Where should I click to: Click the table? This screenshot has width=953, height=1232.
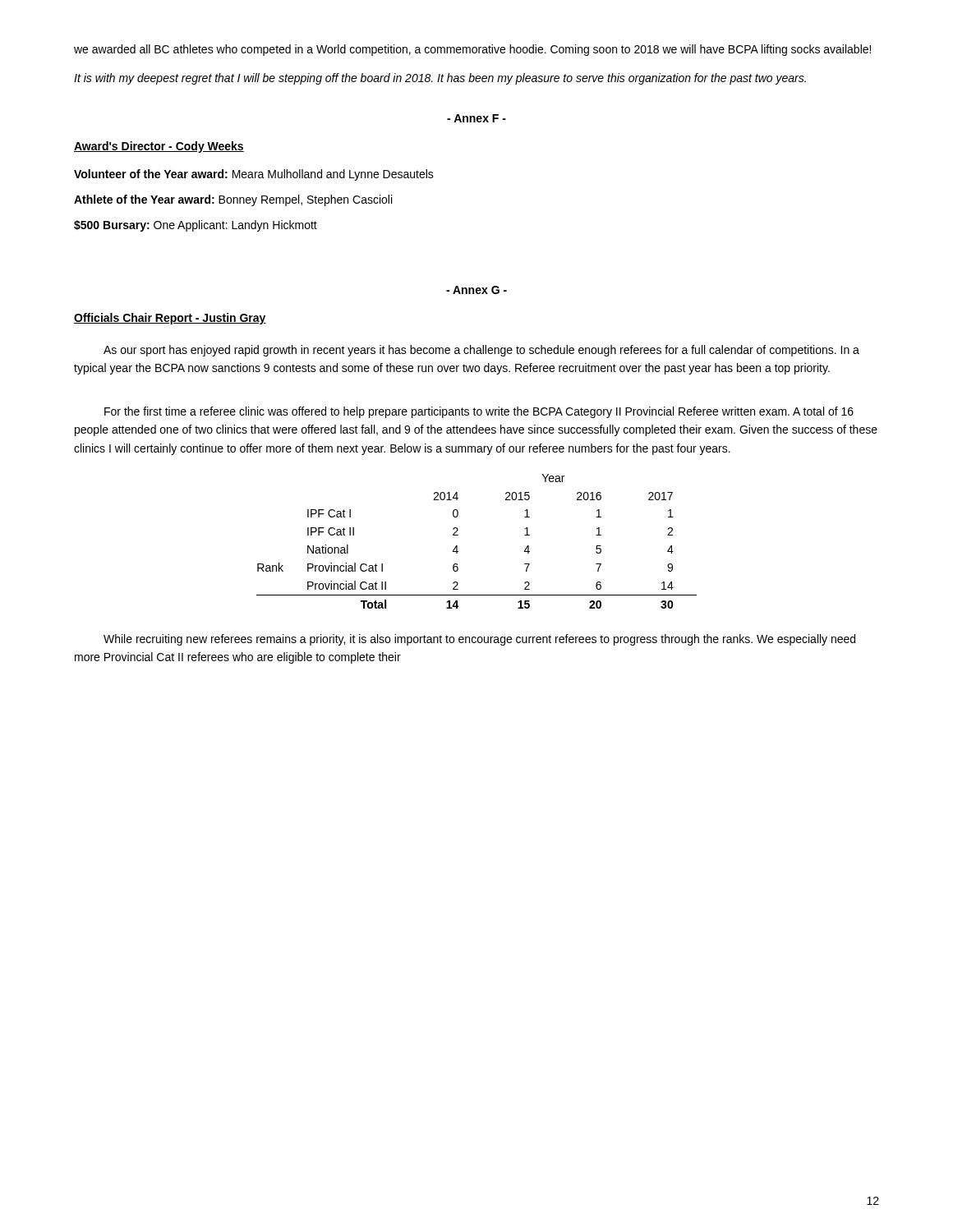(476, 541)
